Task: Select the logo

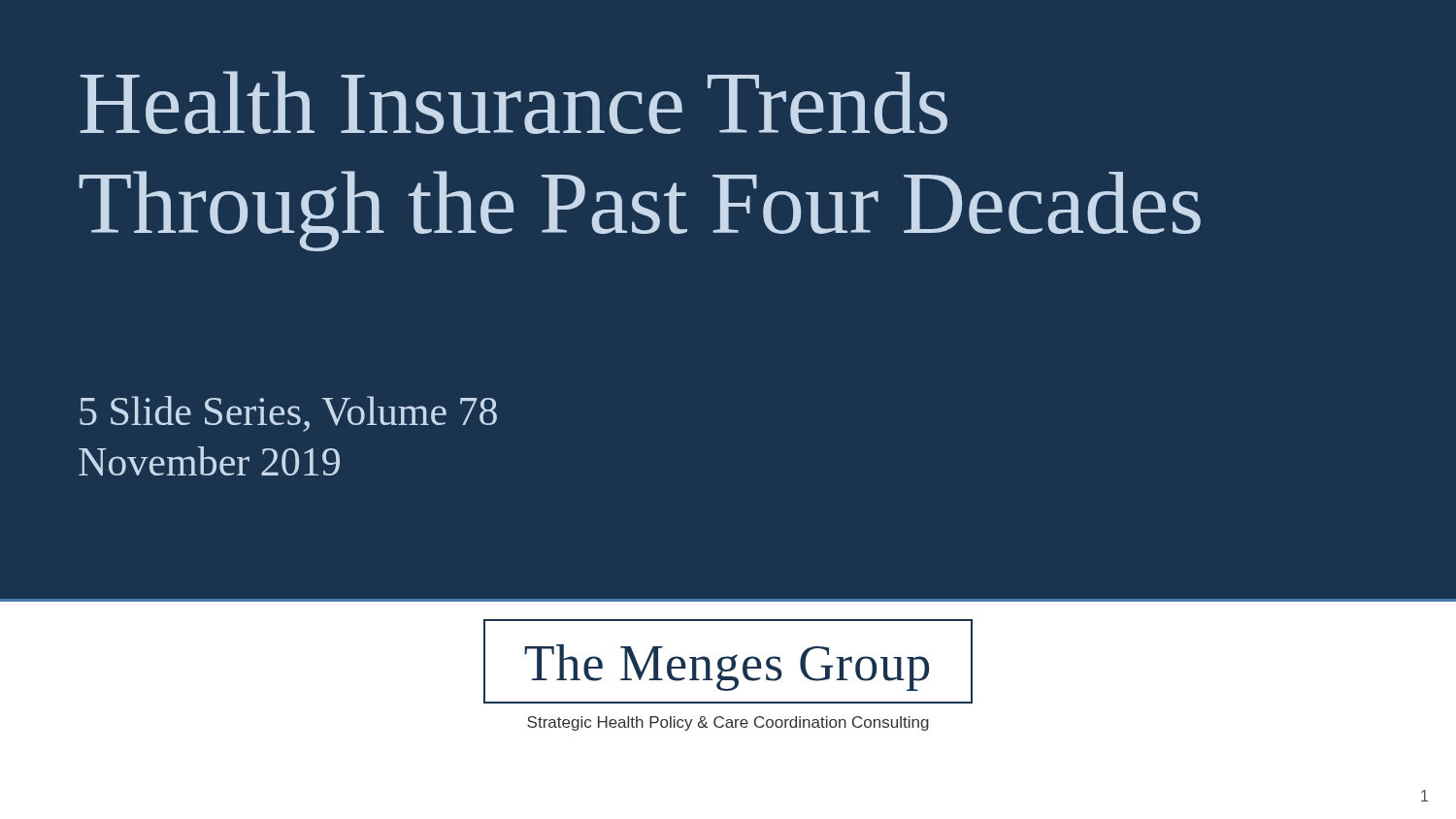Action: pyautogui.click(x=728, y=676)
